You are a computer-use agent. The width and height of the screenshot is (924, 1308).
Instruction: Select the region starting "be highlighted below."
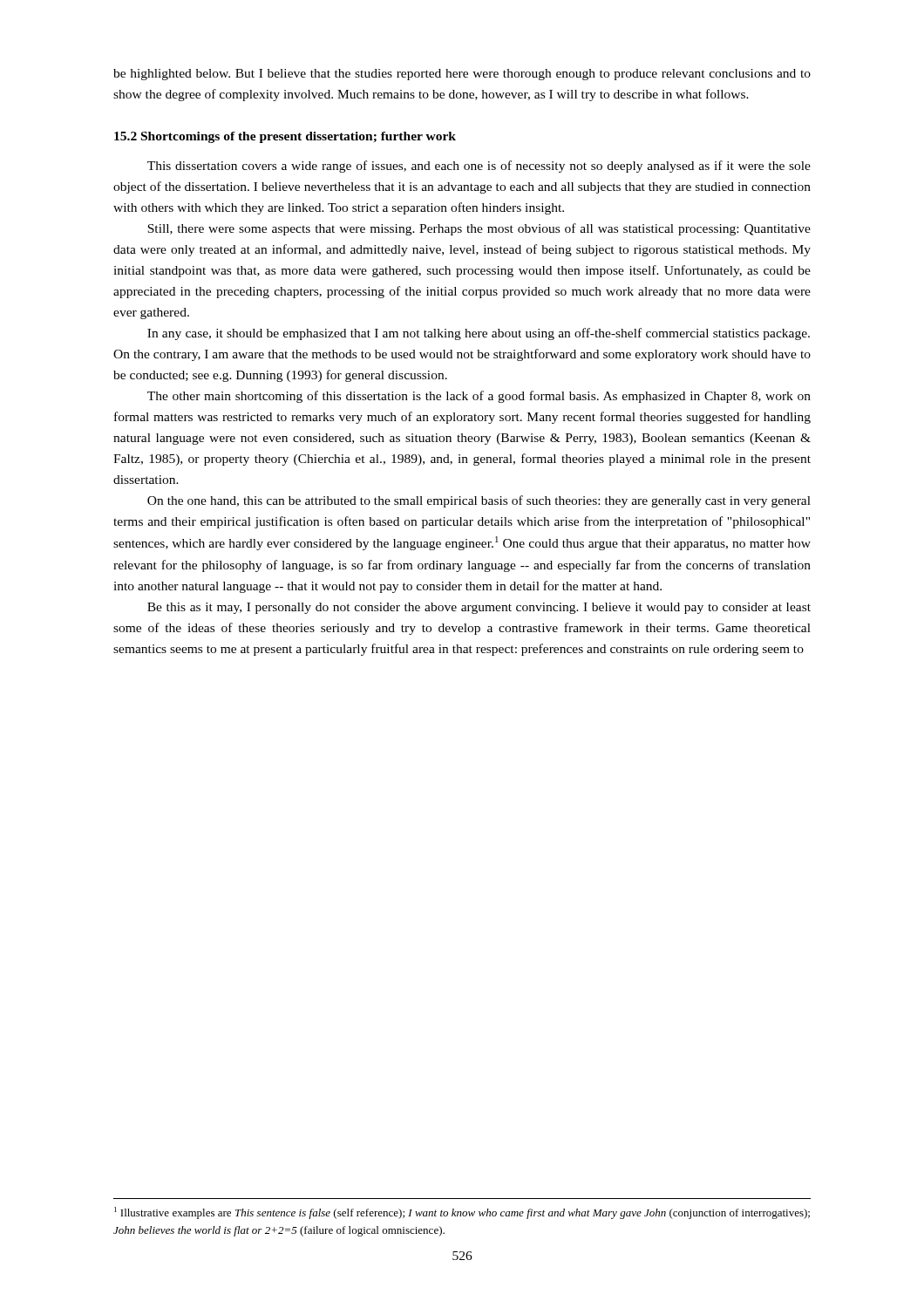click(x=462, y=84)
